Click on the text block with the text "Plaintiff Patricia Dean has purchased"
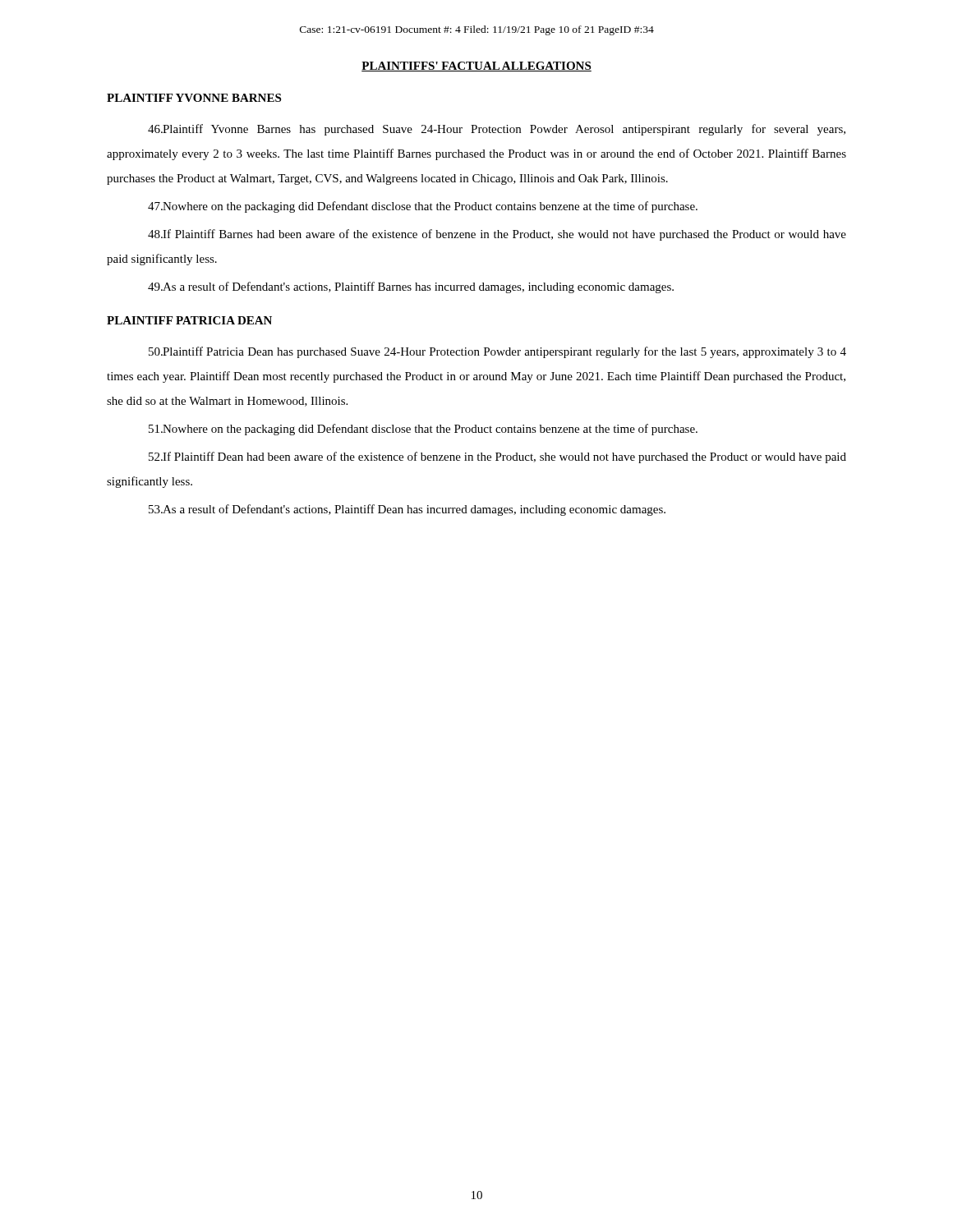 point(476,373)
